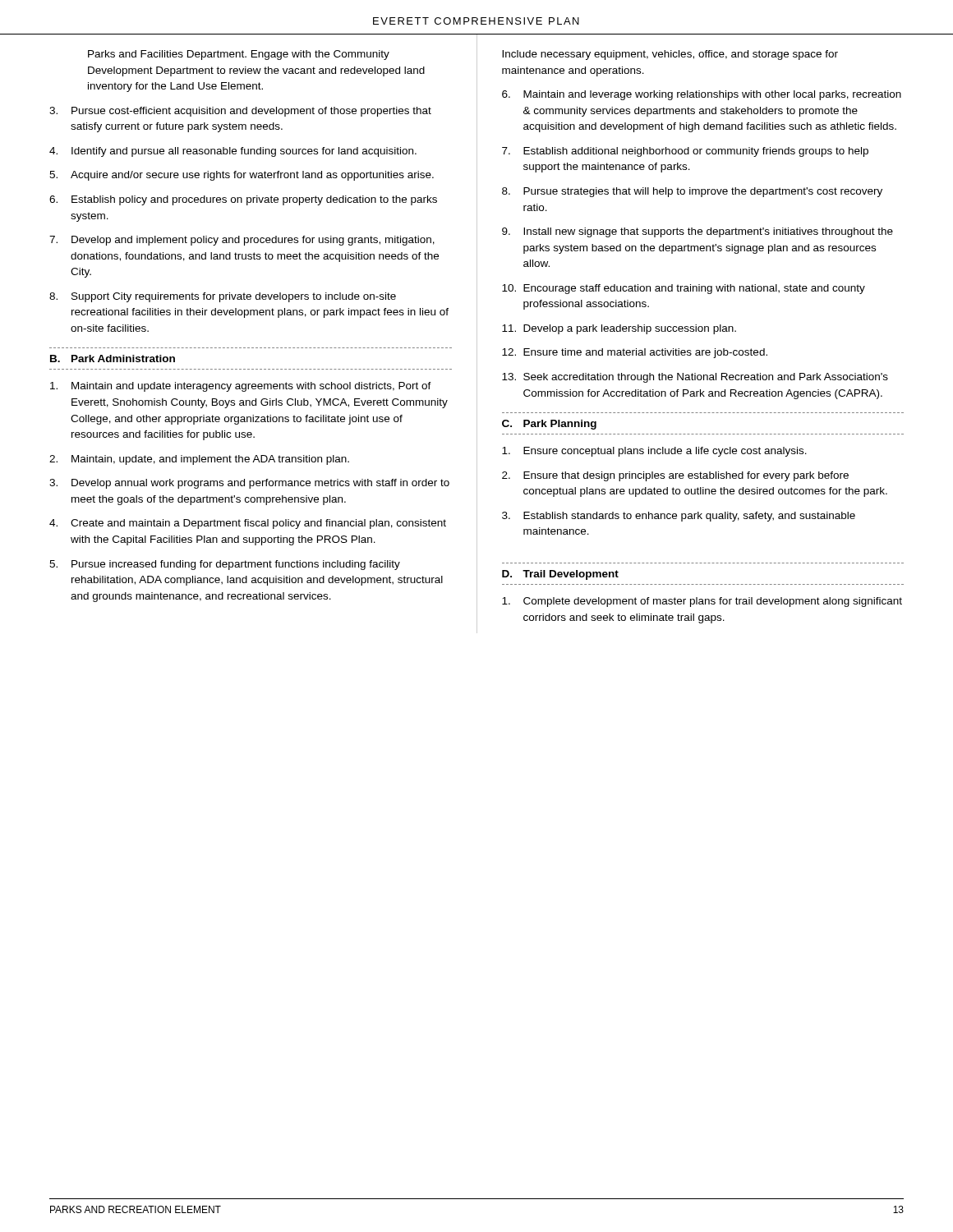Locate the list item with the text "6. Establish policy and procedures on private"
The height and width of the screenshot is (1232, 953).
click(x=250, y=207)
